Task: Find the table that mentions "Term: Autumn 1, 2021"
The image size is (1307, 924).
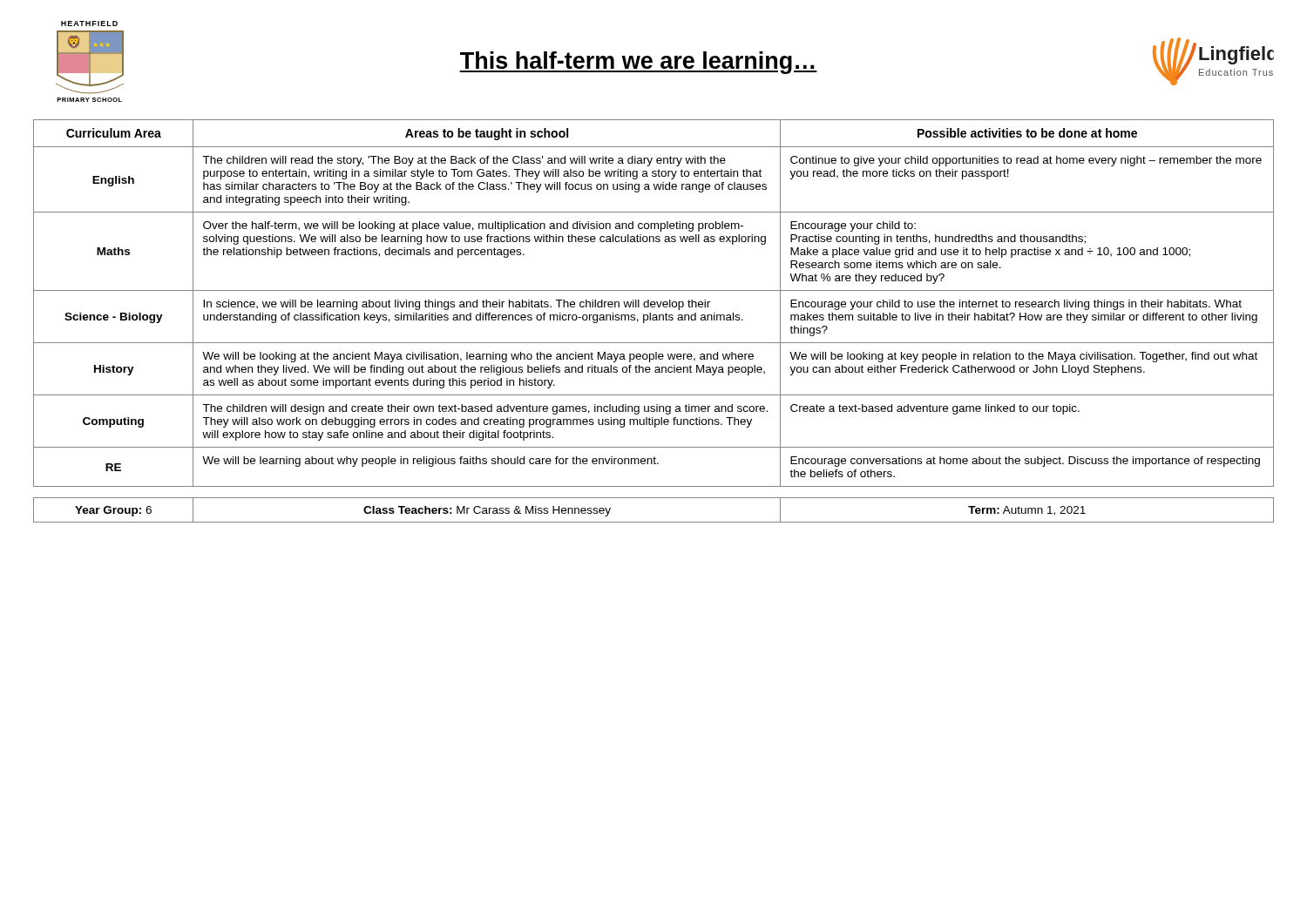Action: click(x=654, y=510)
